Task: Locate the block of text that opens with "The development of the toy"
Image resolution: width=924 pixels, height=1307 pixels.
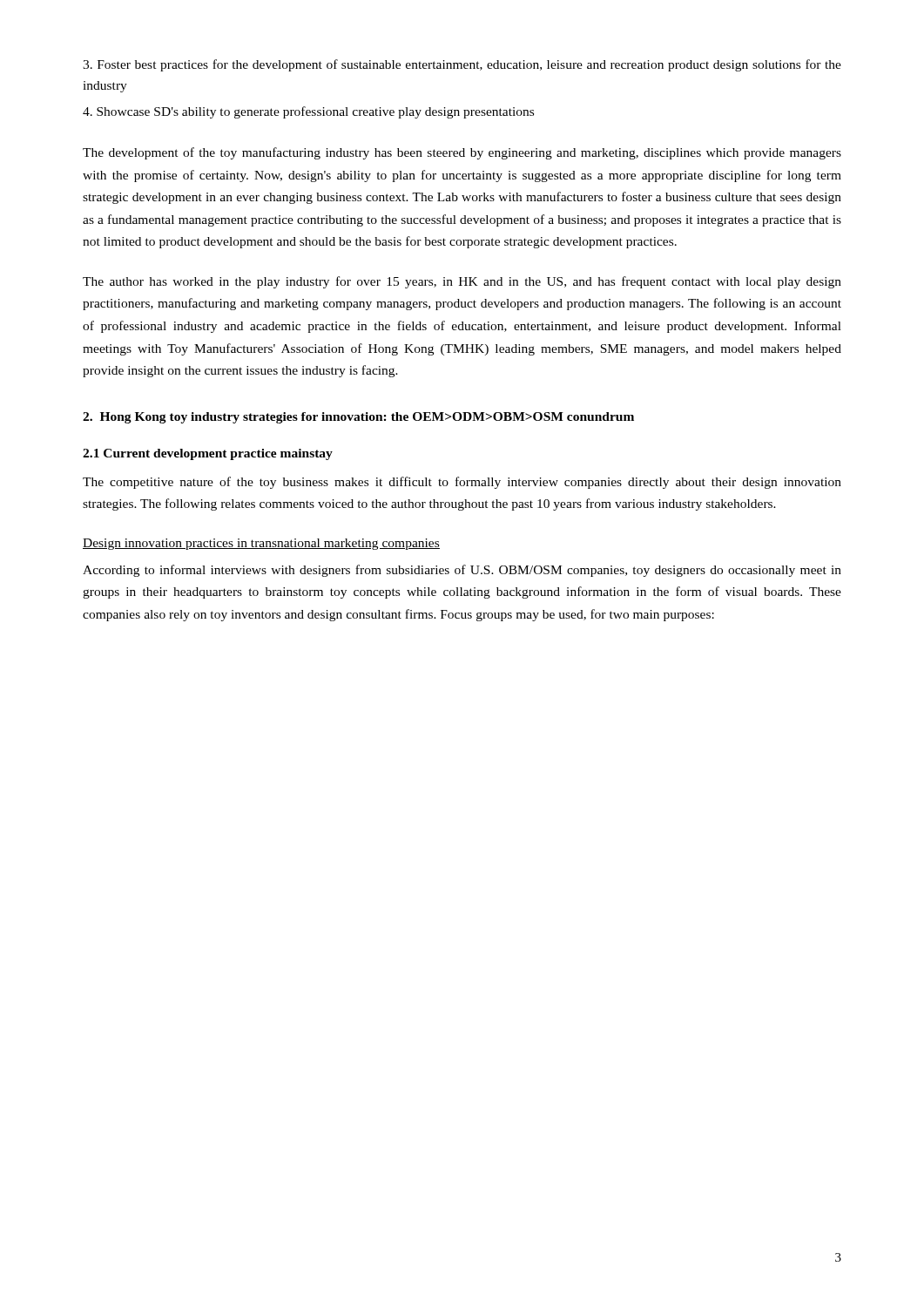Action: 462,197
